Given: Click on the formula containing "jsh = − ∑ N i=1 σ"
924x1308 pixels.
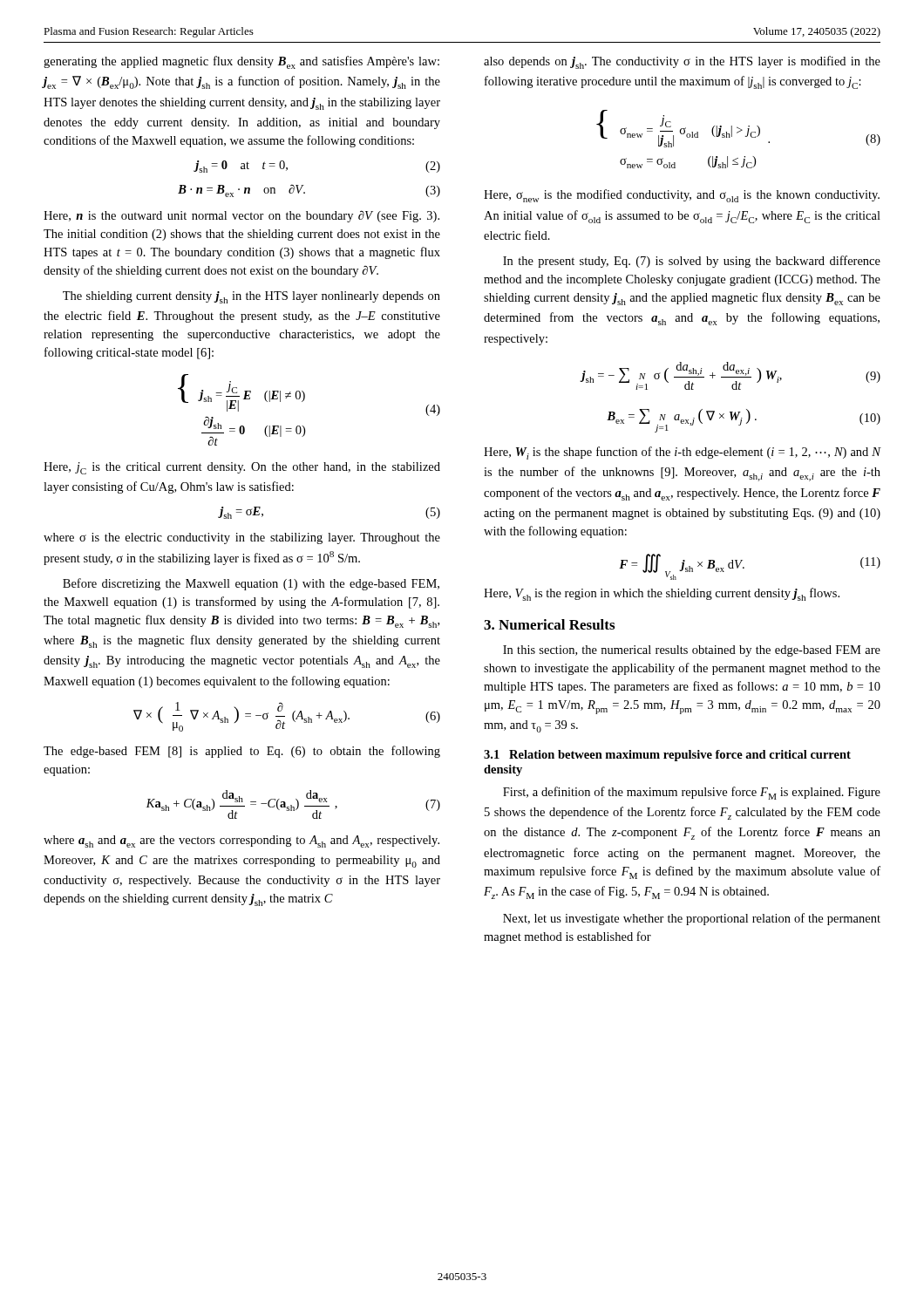Looking at the screenshot, I should pyautogui.click(x=731, y=376).
